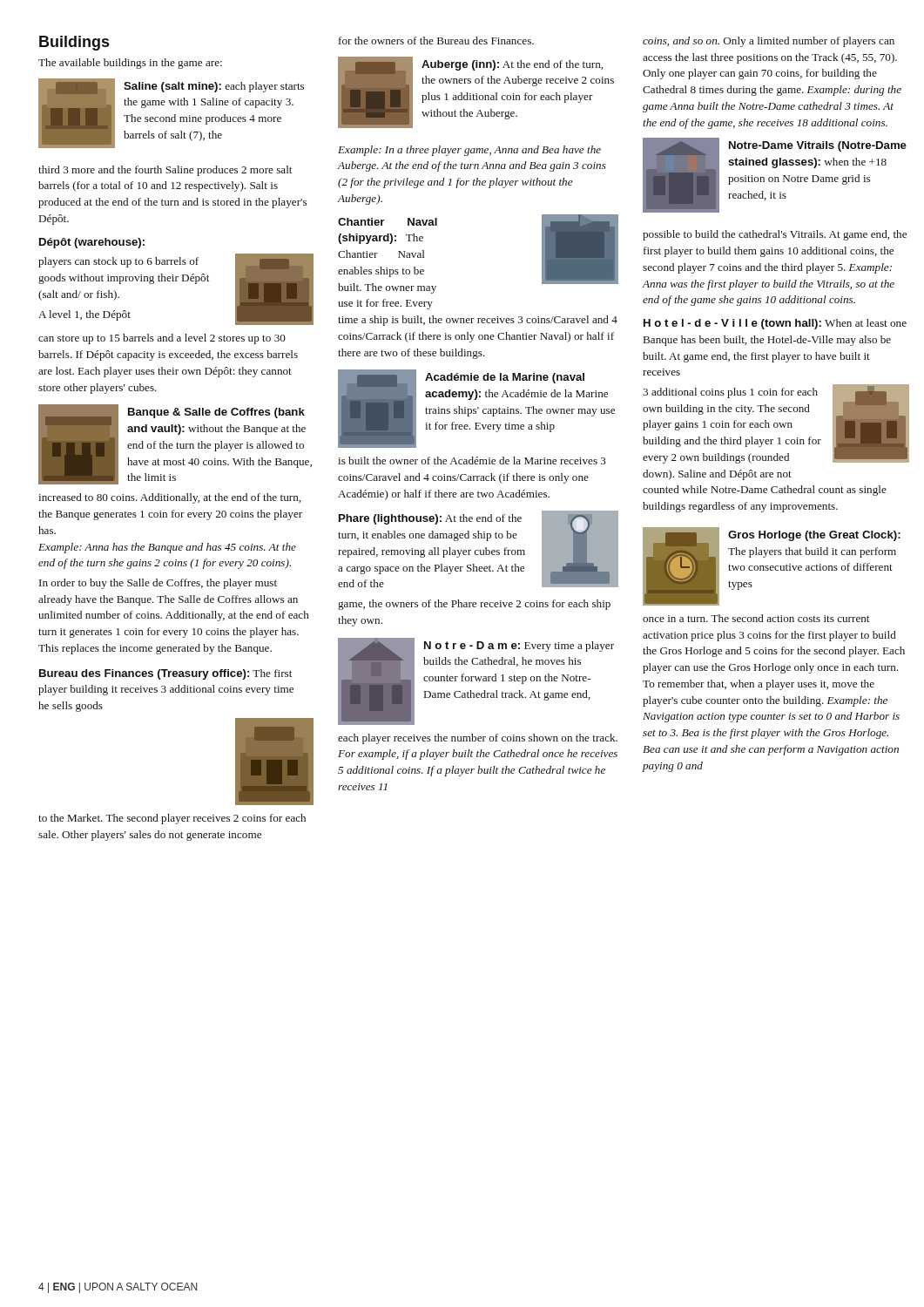Point to the element starting "Bureau des Finances (Trea­sury office): The"

(165, 674)
